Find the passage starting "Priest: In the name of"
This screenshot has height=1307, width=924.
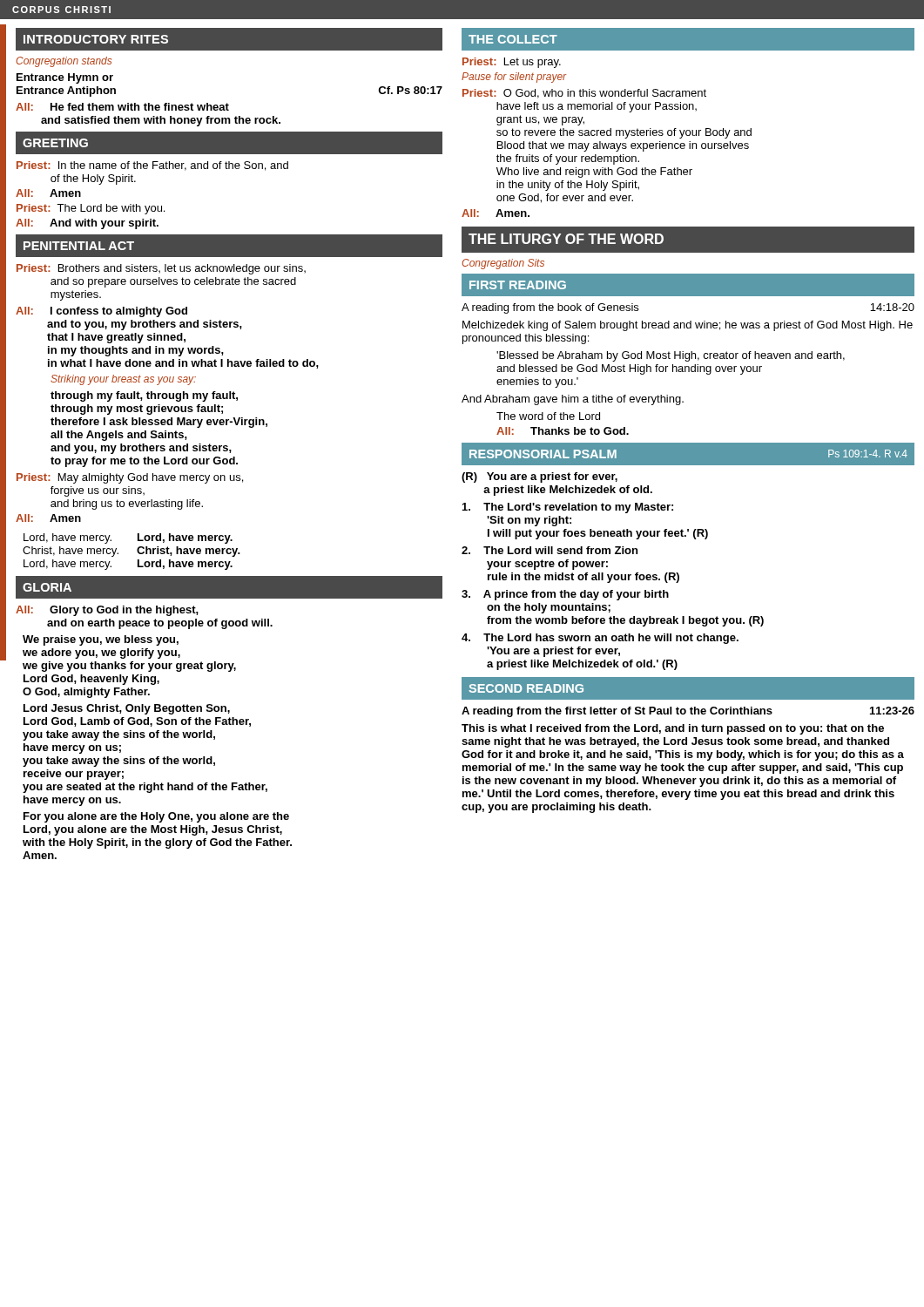(152, 172)
